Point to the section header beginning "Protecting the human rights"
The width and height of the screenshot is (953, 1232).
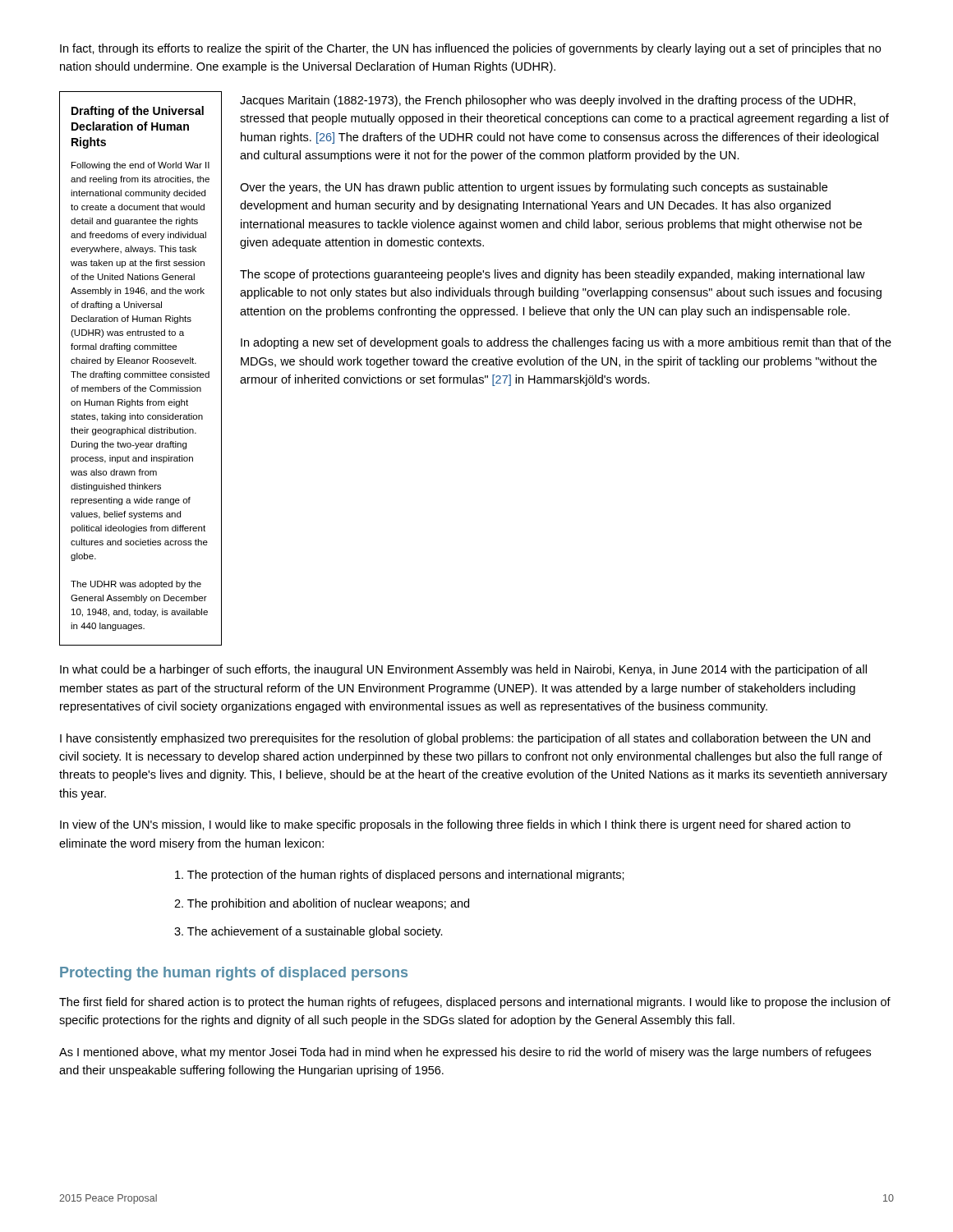234,972
